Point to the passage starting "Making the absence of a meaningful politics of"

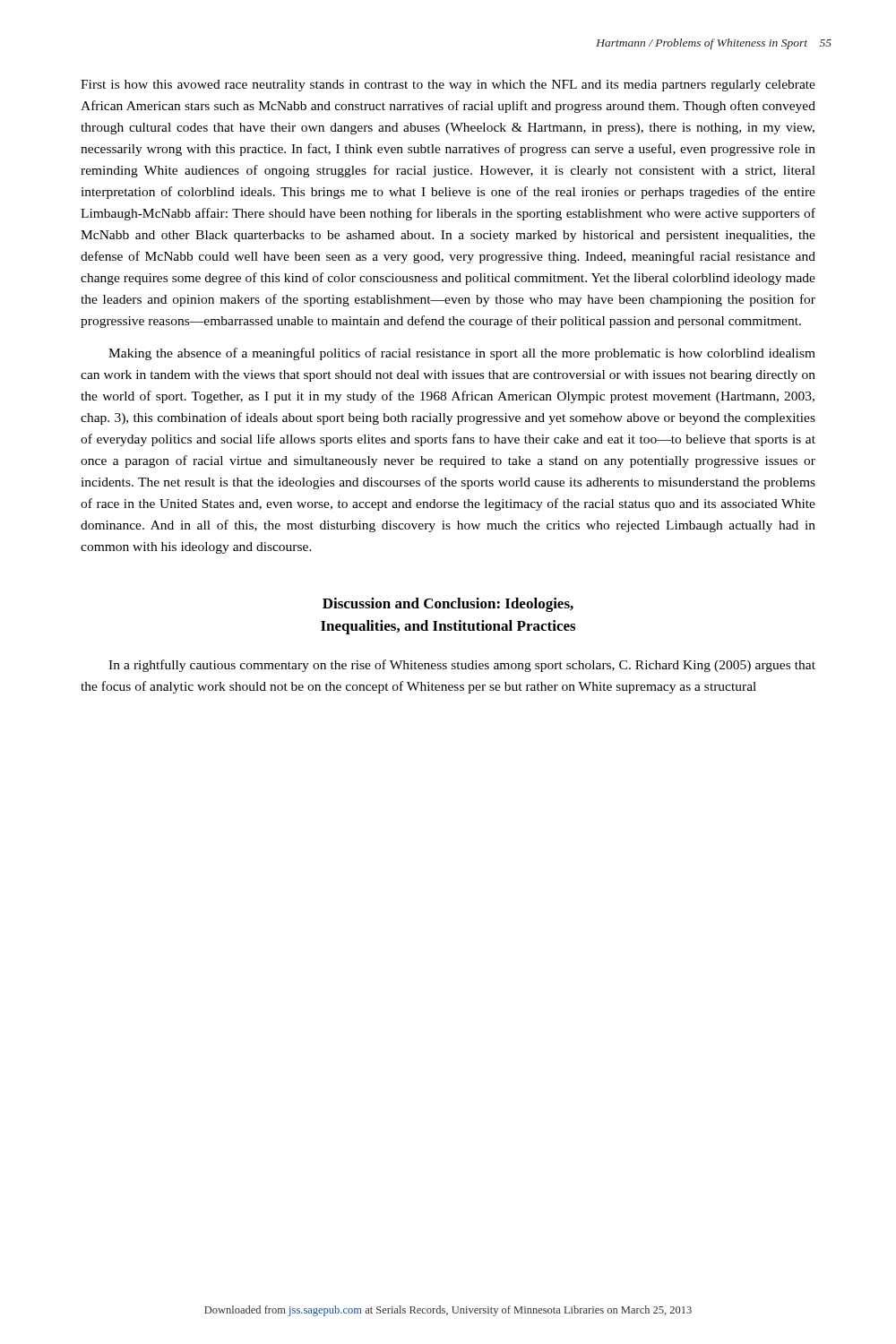pyautogui.click(x=448, y=450)
